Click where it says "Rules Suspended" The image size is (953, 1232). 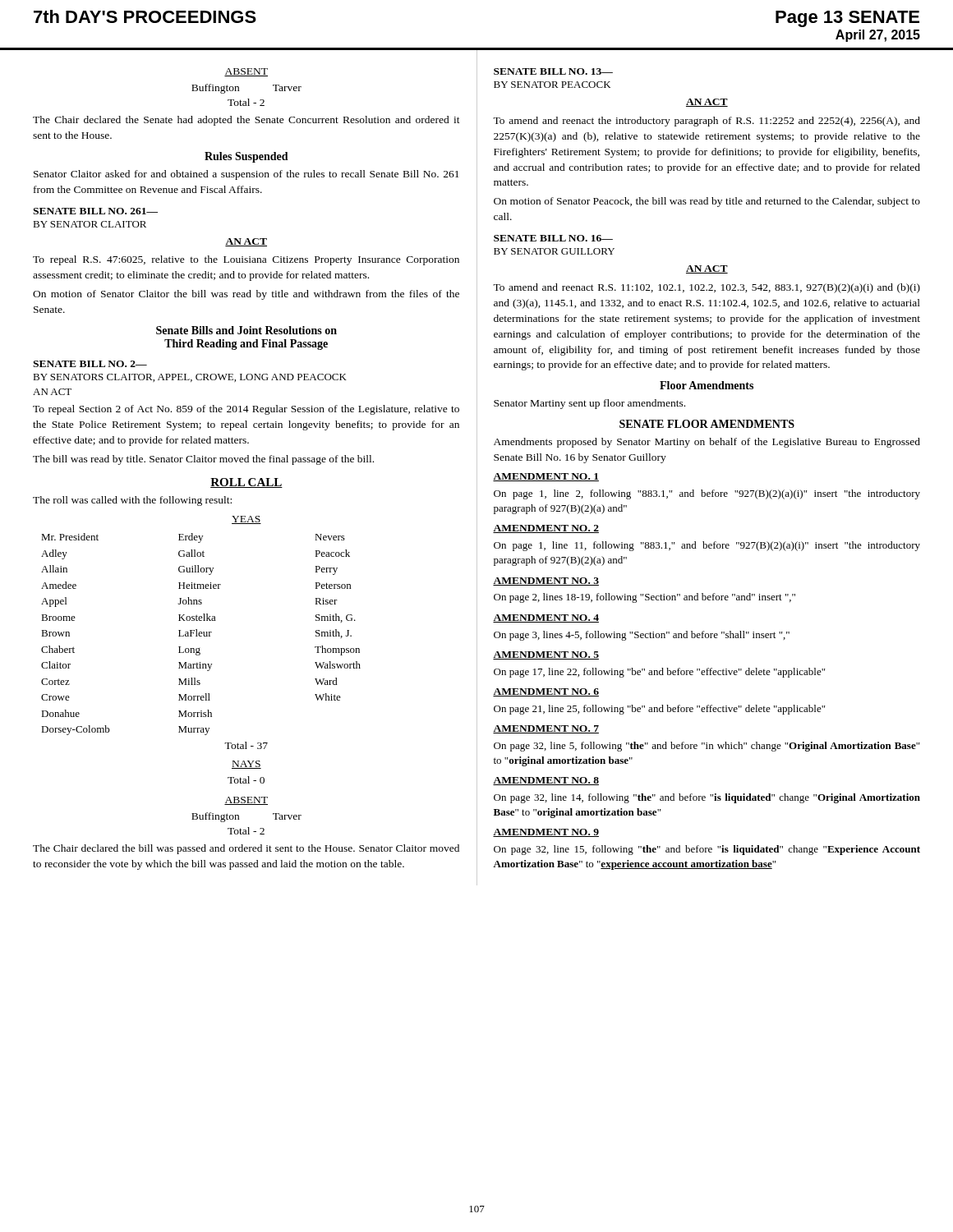tap(246, 156)
